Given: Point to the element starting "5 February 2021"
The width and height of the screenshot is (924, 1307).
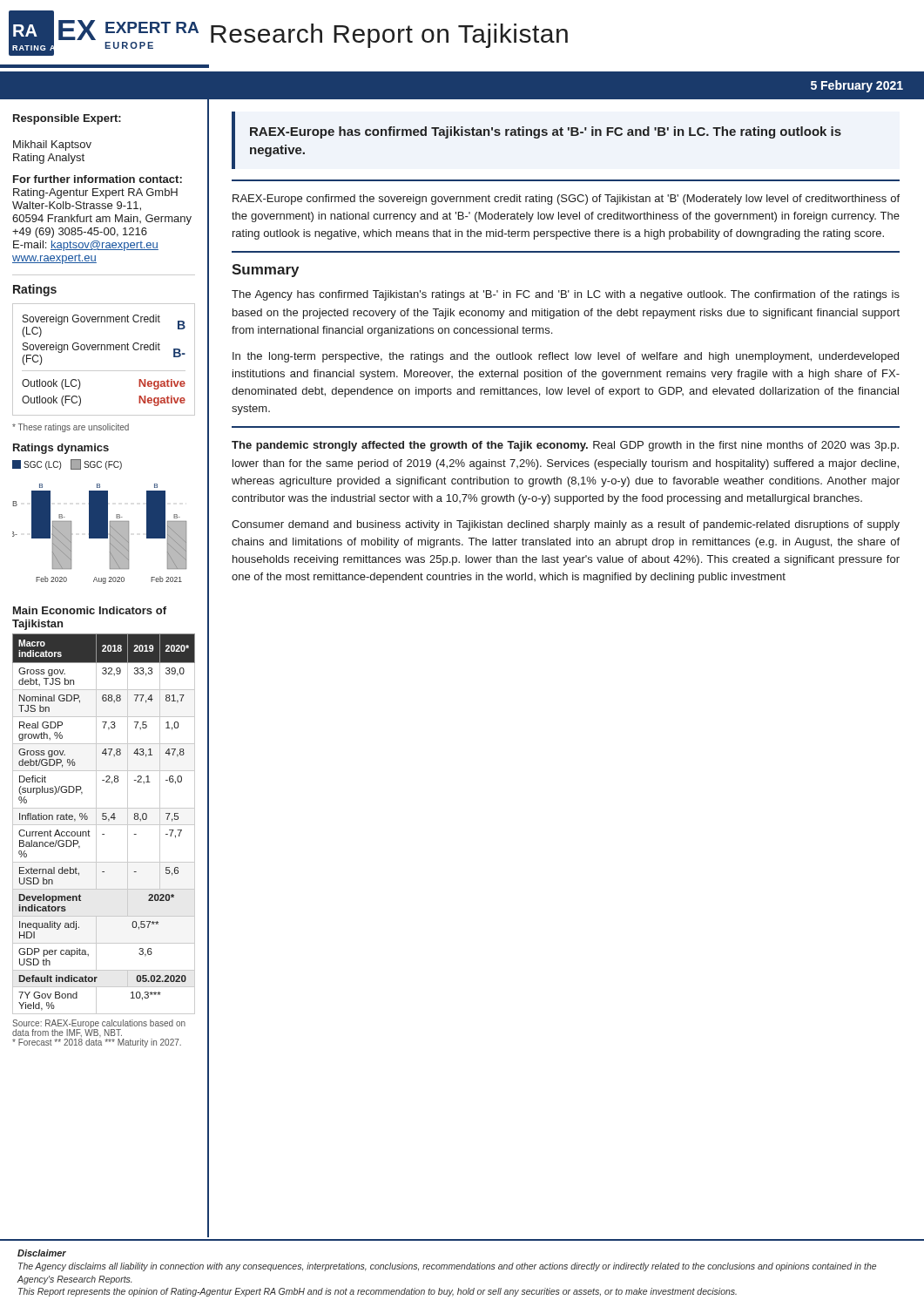Looking at the screenshot, I should point(857,85).
